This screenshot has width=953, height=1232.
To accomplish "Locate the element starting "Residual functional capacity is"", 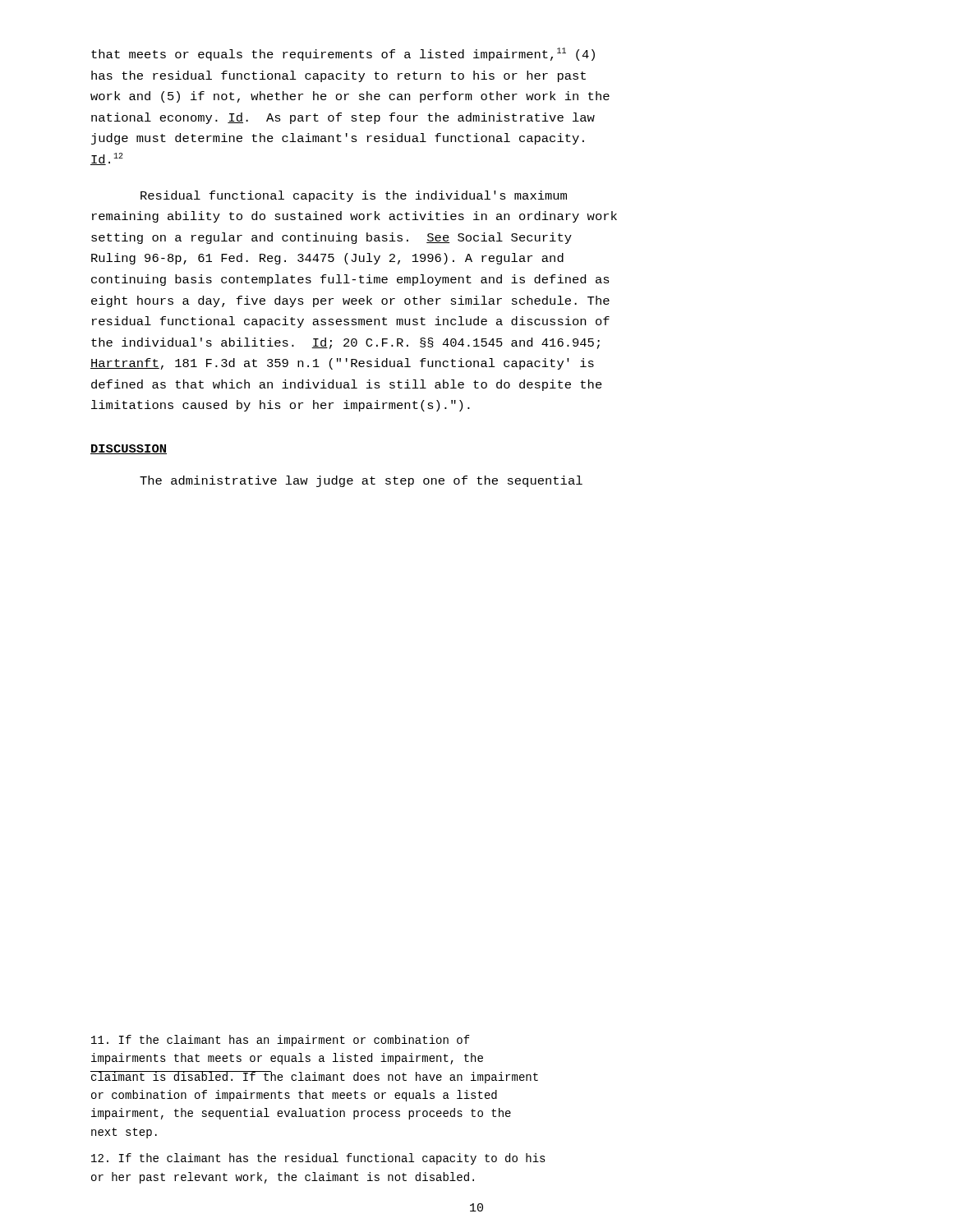I will 354,301.
